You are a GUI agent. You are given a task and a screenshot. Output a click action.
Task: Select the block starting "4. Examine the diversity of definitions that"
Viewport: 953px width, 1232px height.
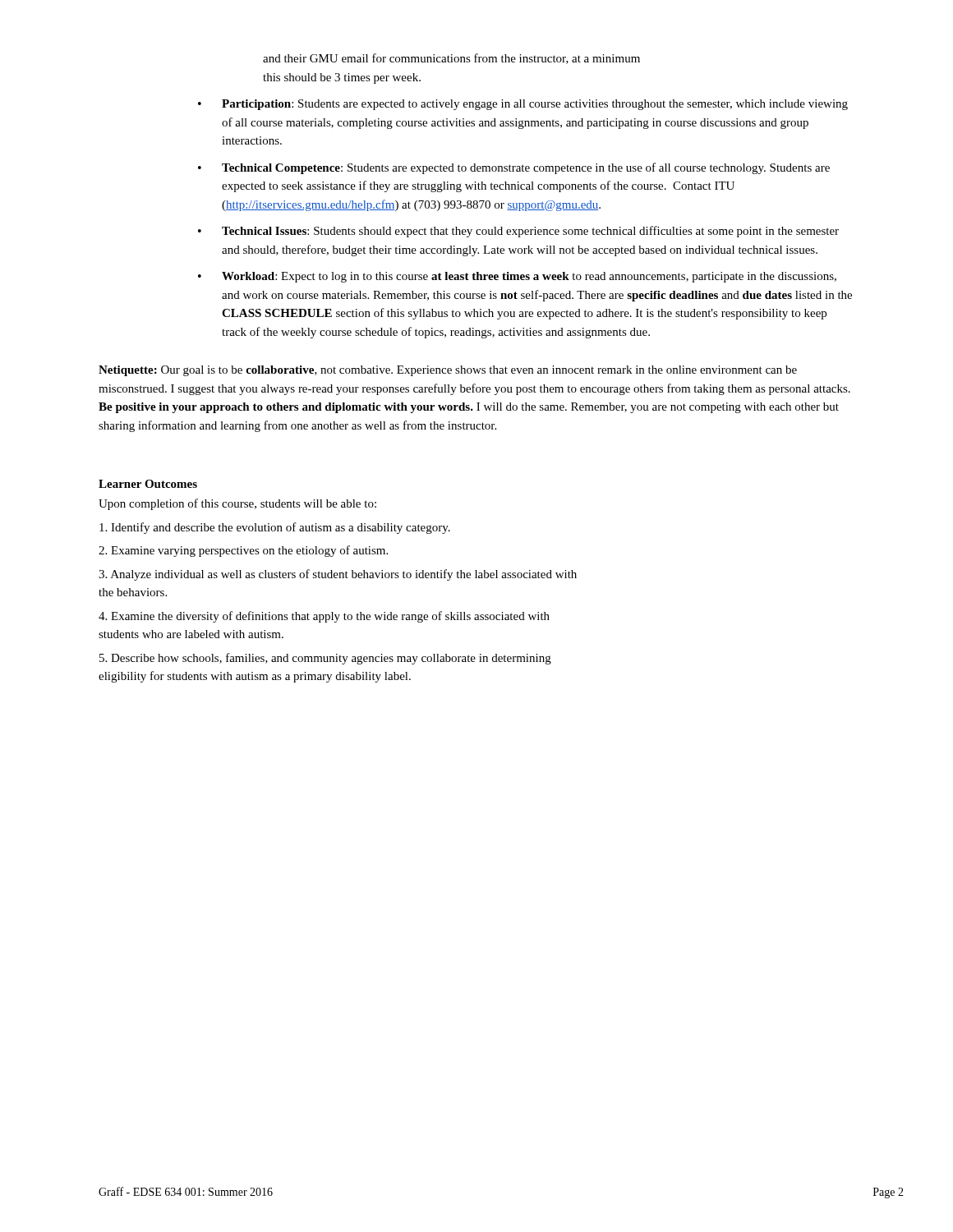(476, 625)
